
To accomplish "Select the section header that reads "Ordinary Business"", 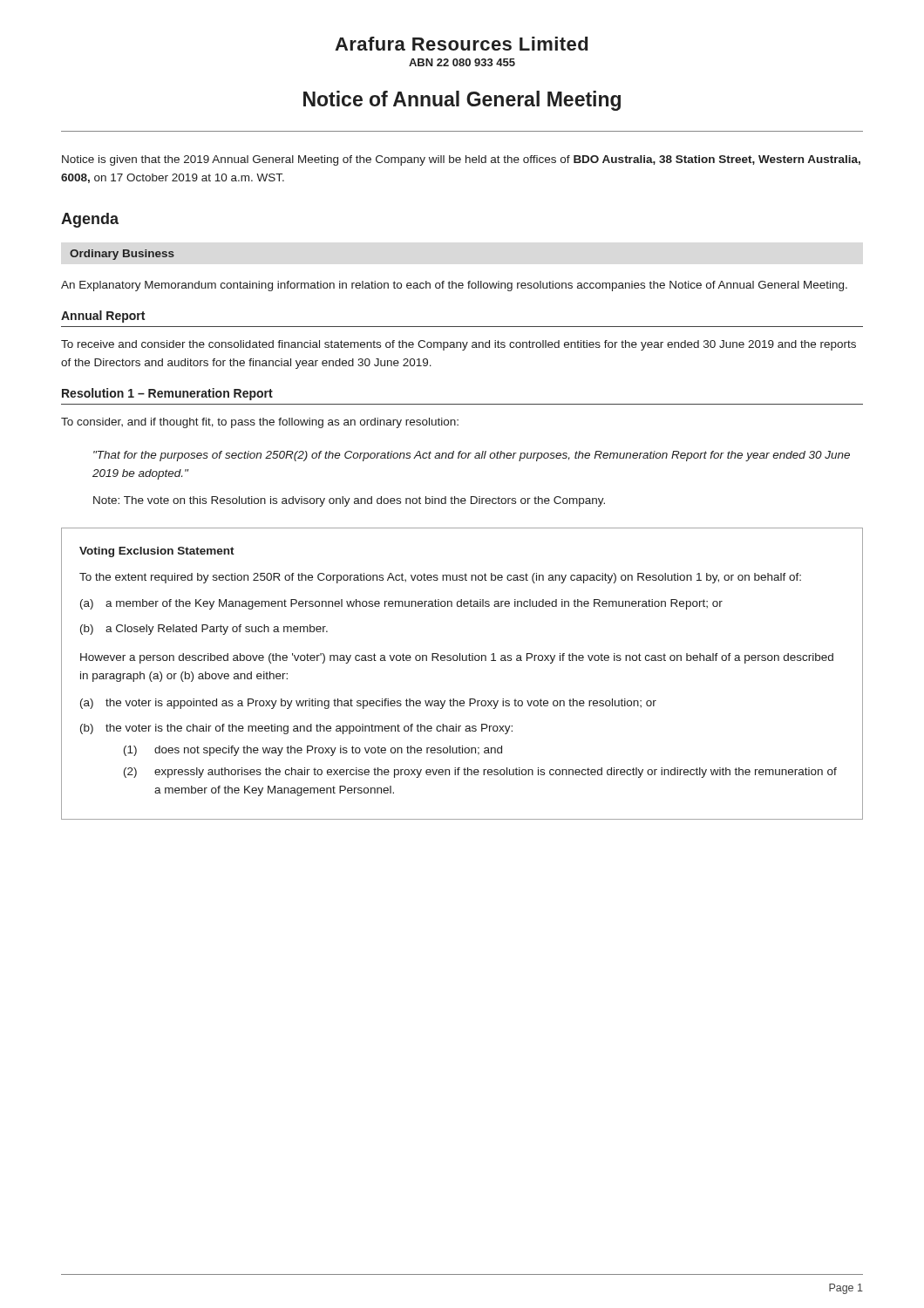I will tap(122, 253).
